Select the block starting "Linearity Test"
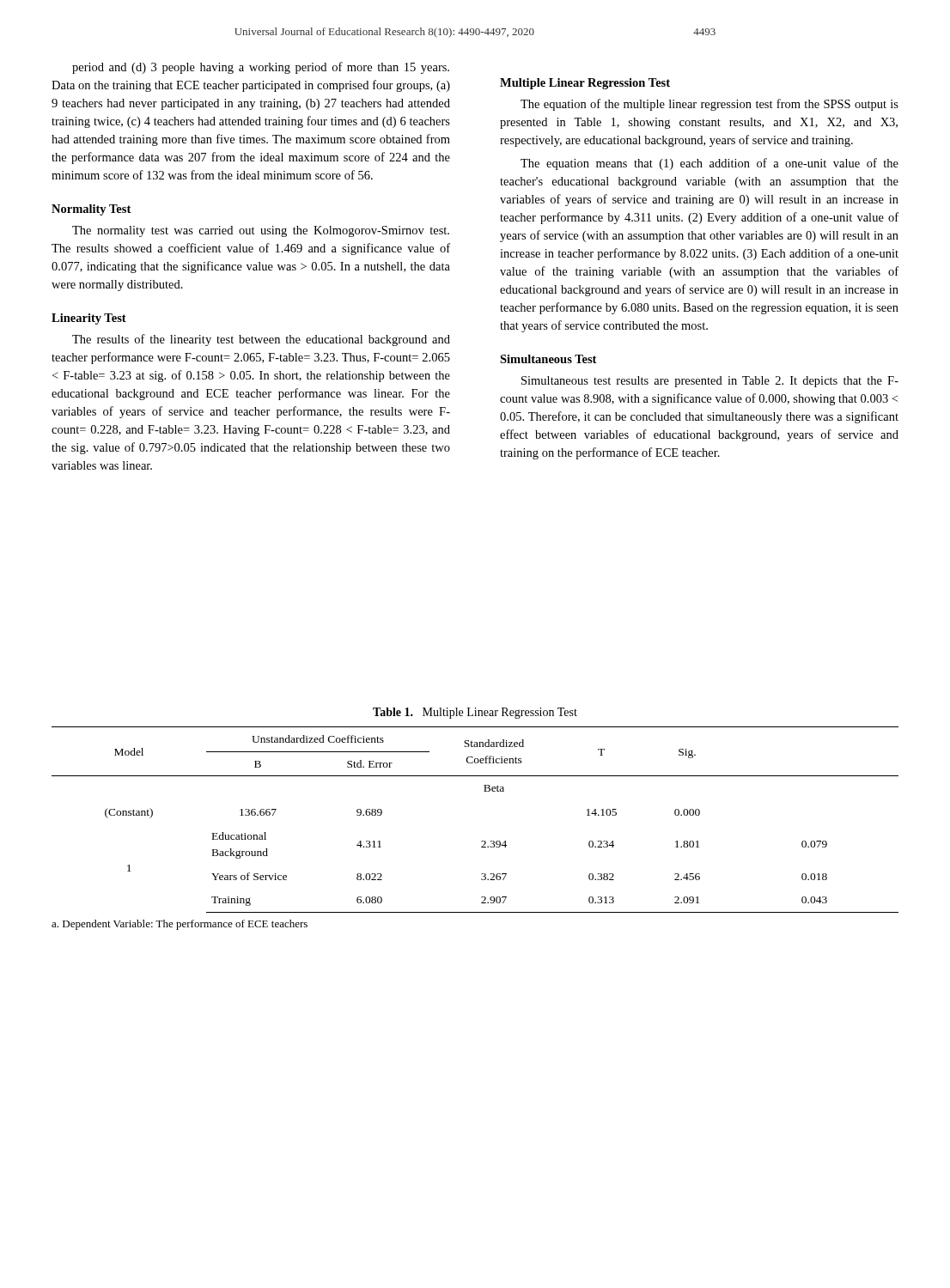The height and width of the screenshot is (1288, 950). point(89,318)
